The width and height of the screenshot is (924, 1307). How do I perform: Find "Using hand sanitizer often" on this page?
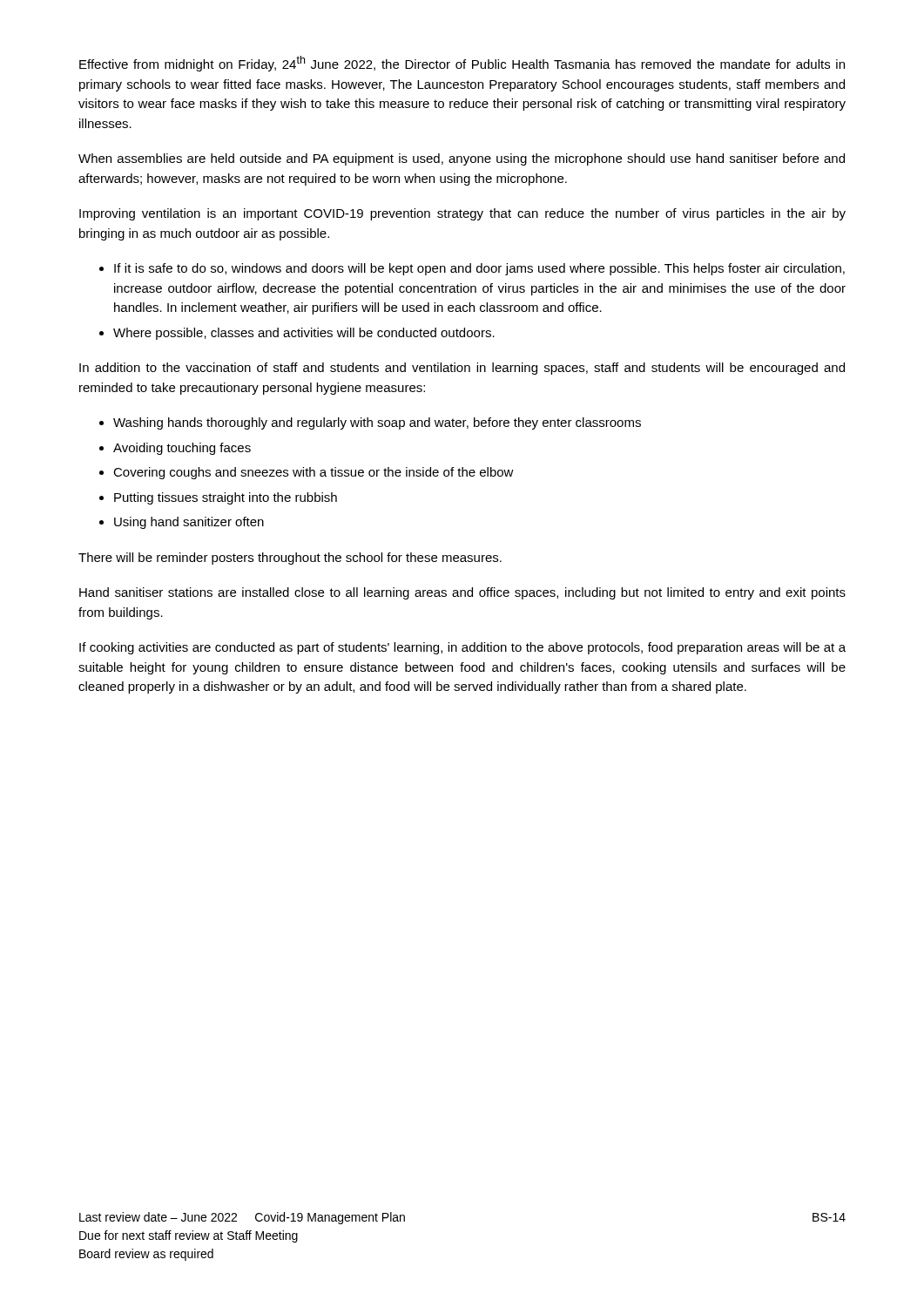(x=189, y=521)
